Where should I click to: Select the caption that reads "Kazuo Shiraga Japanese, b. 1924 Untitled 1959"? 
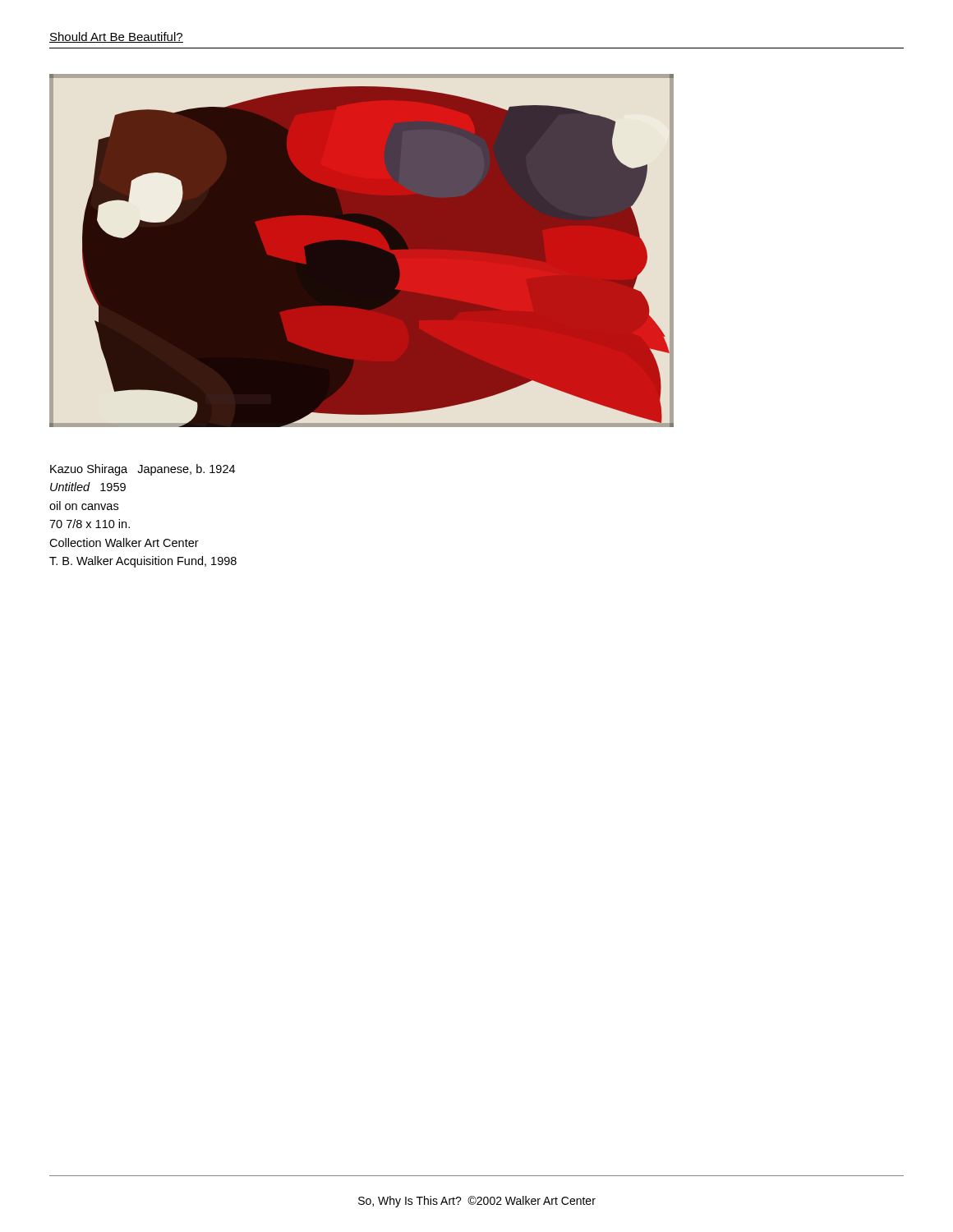[143, 470]
